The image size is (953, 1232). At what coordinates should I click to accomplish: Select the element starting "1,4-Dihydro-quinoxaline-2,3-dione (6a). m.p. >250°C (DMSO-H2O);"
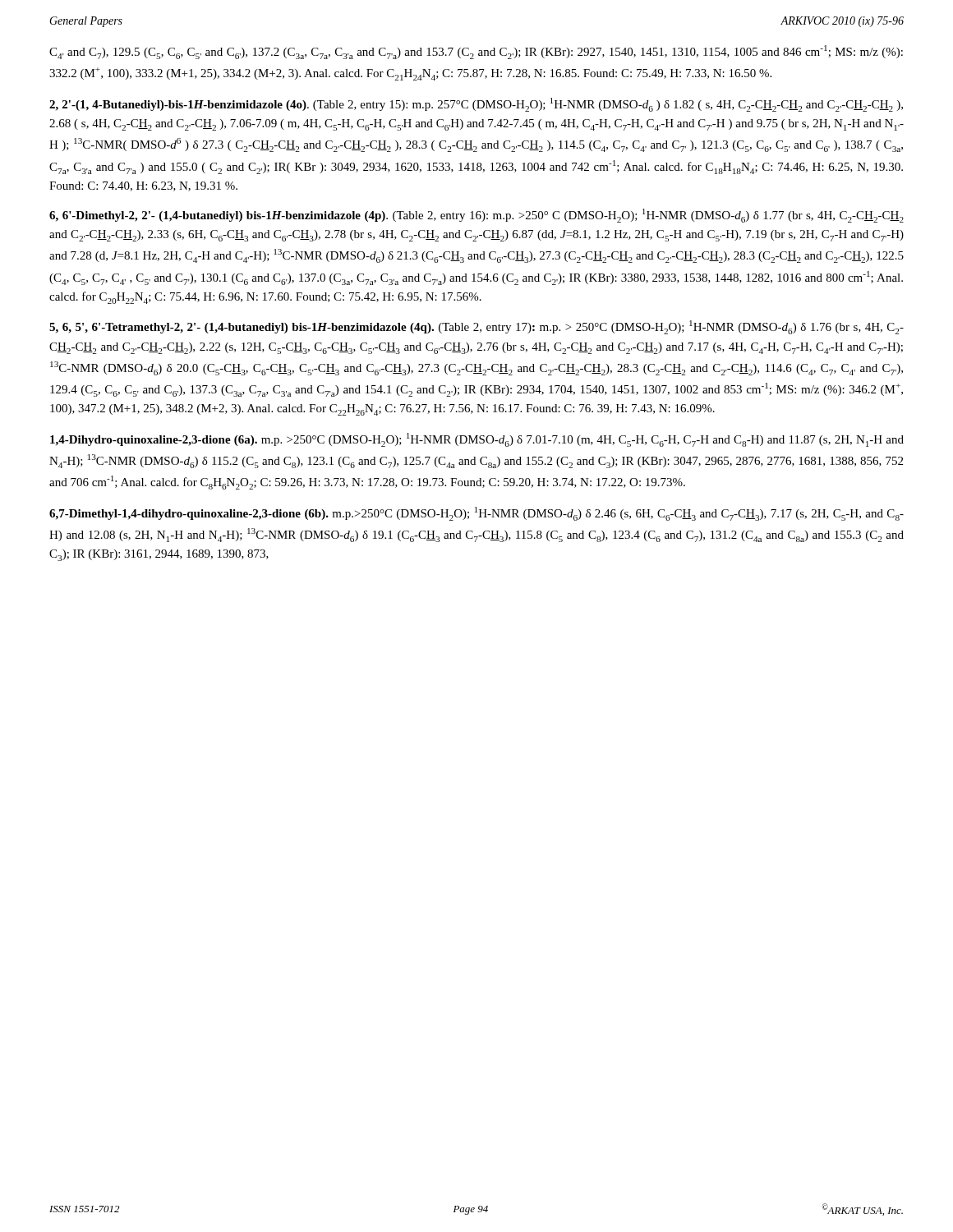[x=476, y=461]
